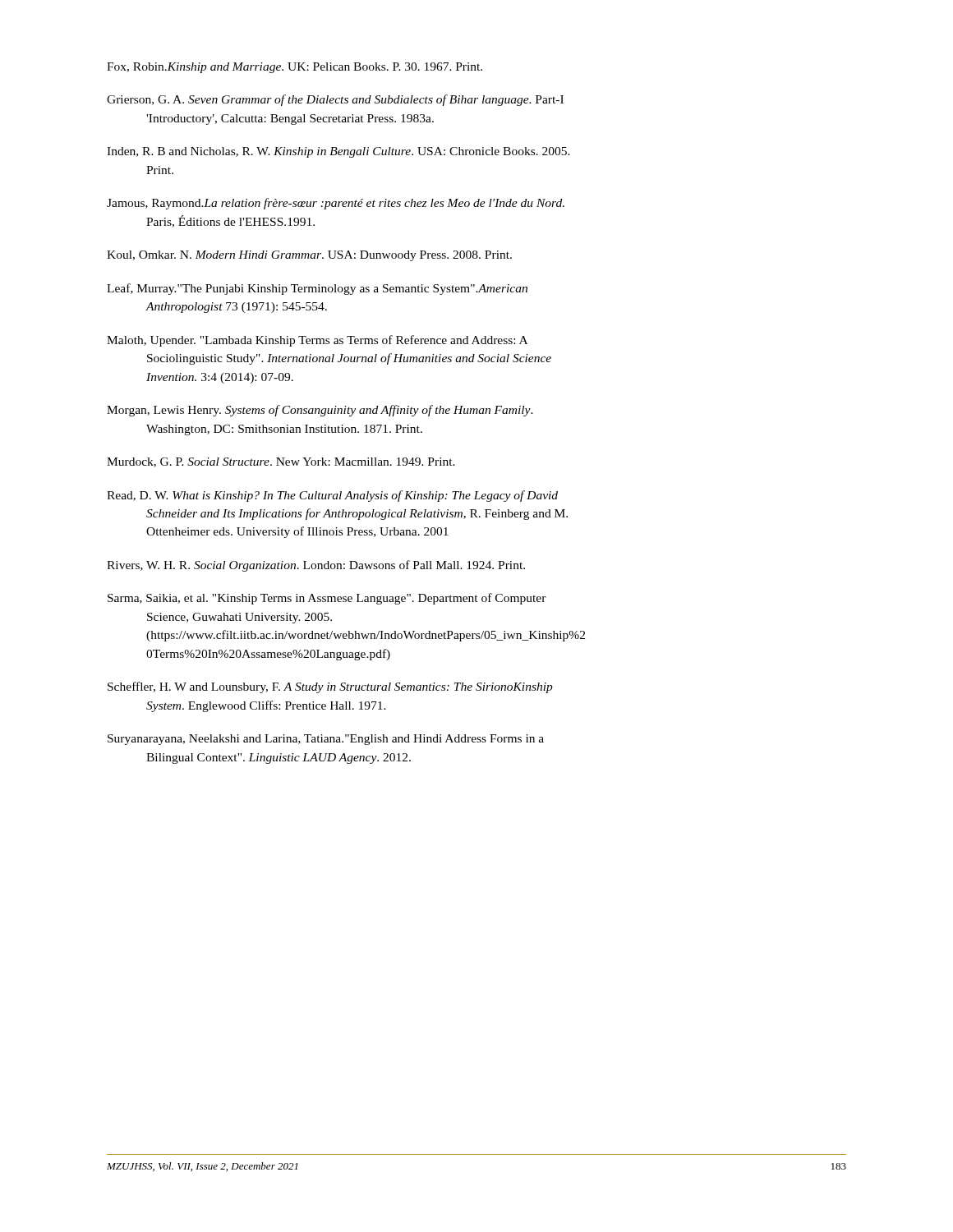Where is the passage that starts "Suryanarayana, Neelakshi and Larina, Tatiana."English"?

click(x=325, y=749)
